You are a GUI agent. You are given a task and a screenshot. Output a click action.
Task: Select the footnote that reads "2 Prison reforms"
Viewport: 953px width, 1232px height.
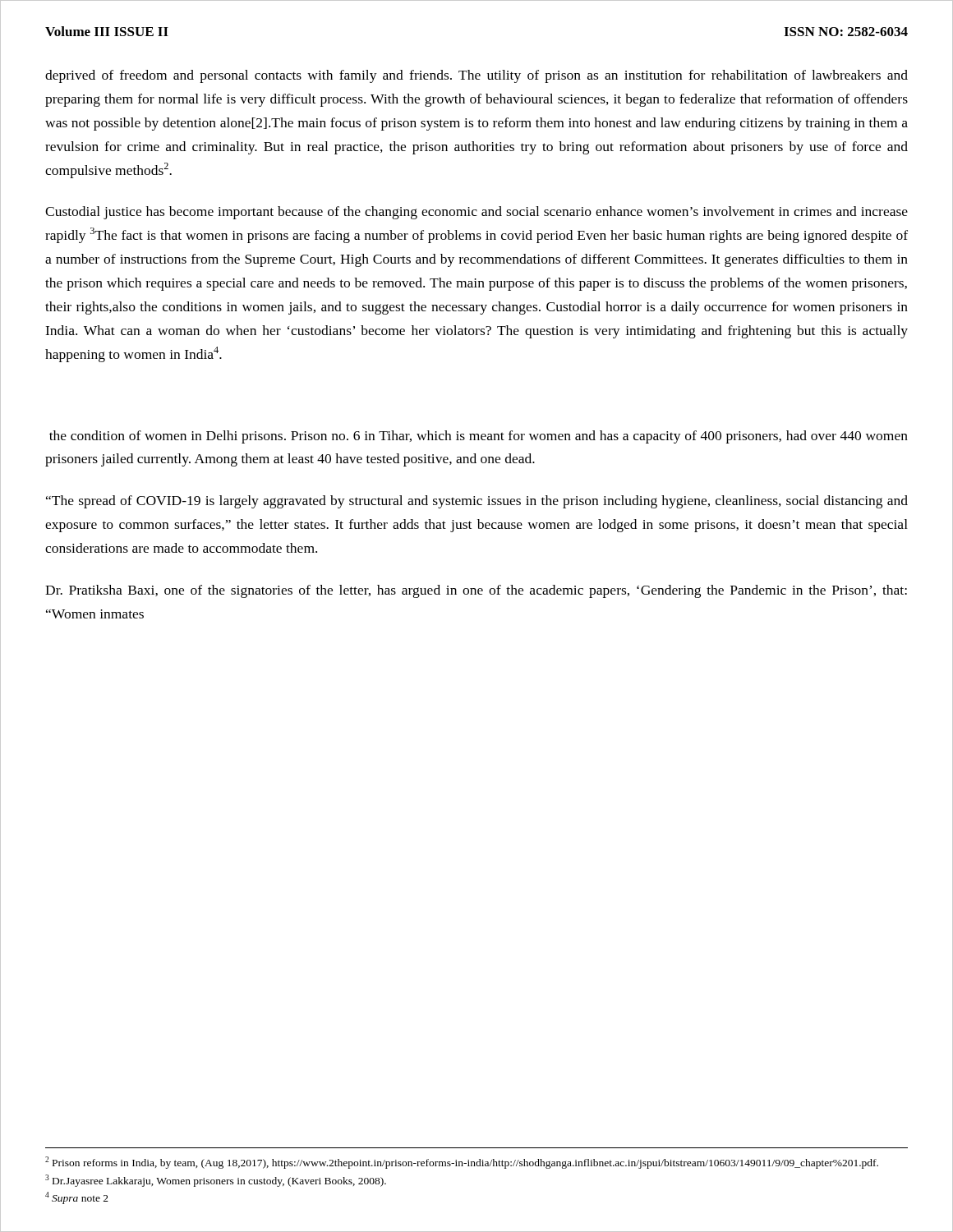(x=462, y=1162)
